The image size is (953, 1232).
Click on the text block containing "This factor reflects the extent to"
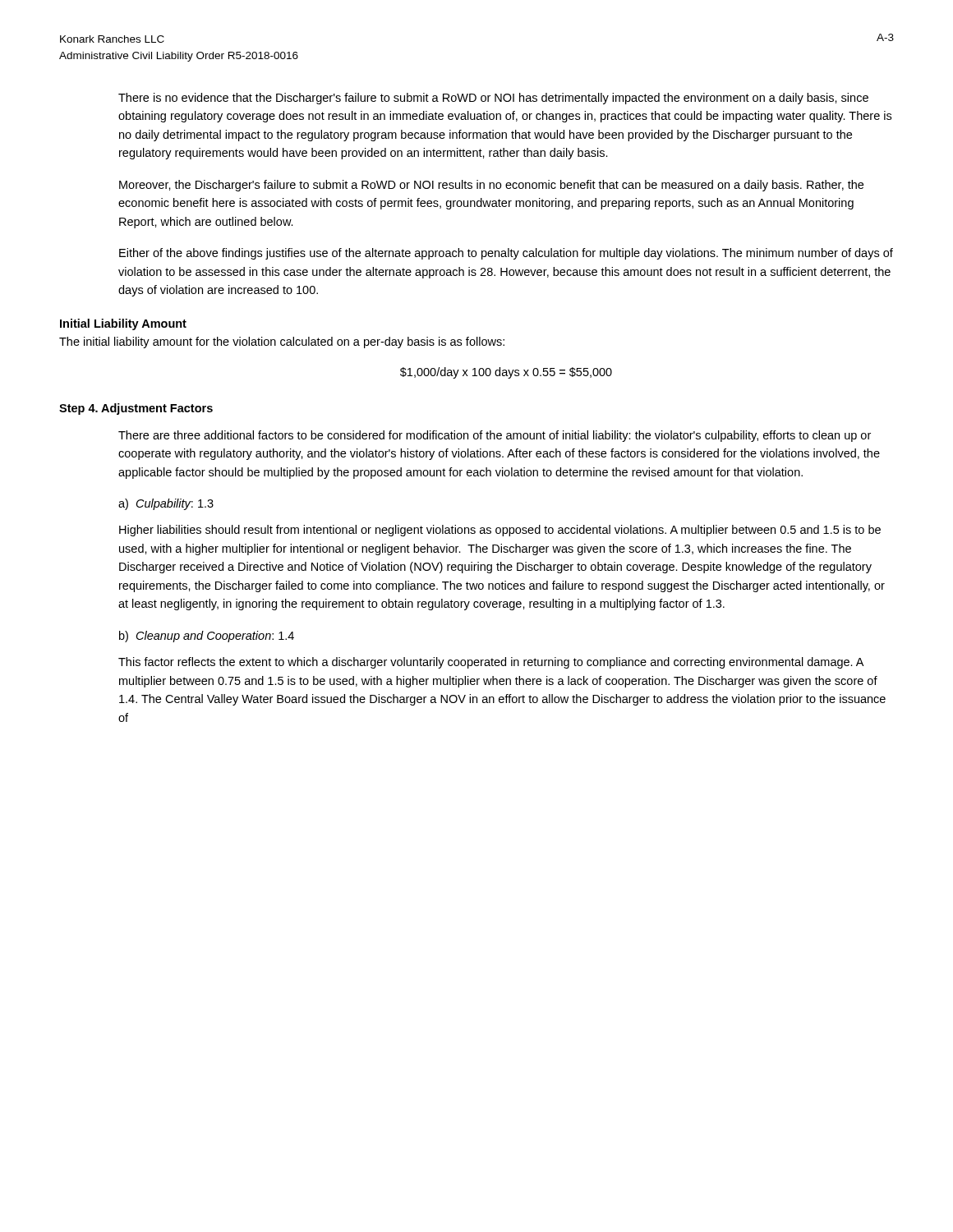click(x=502, y=690)
